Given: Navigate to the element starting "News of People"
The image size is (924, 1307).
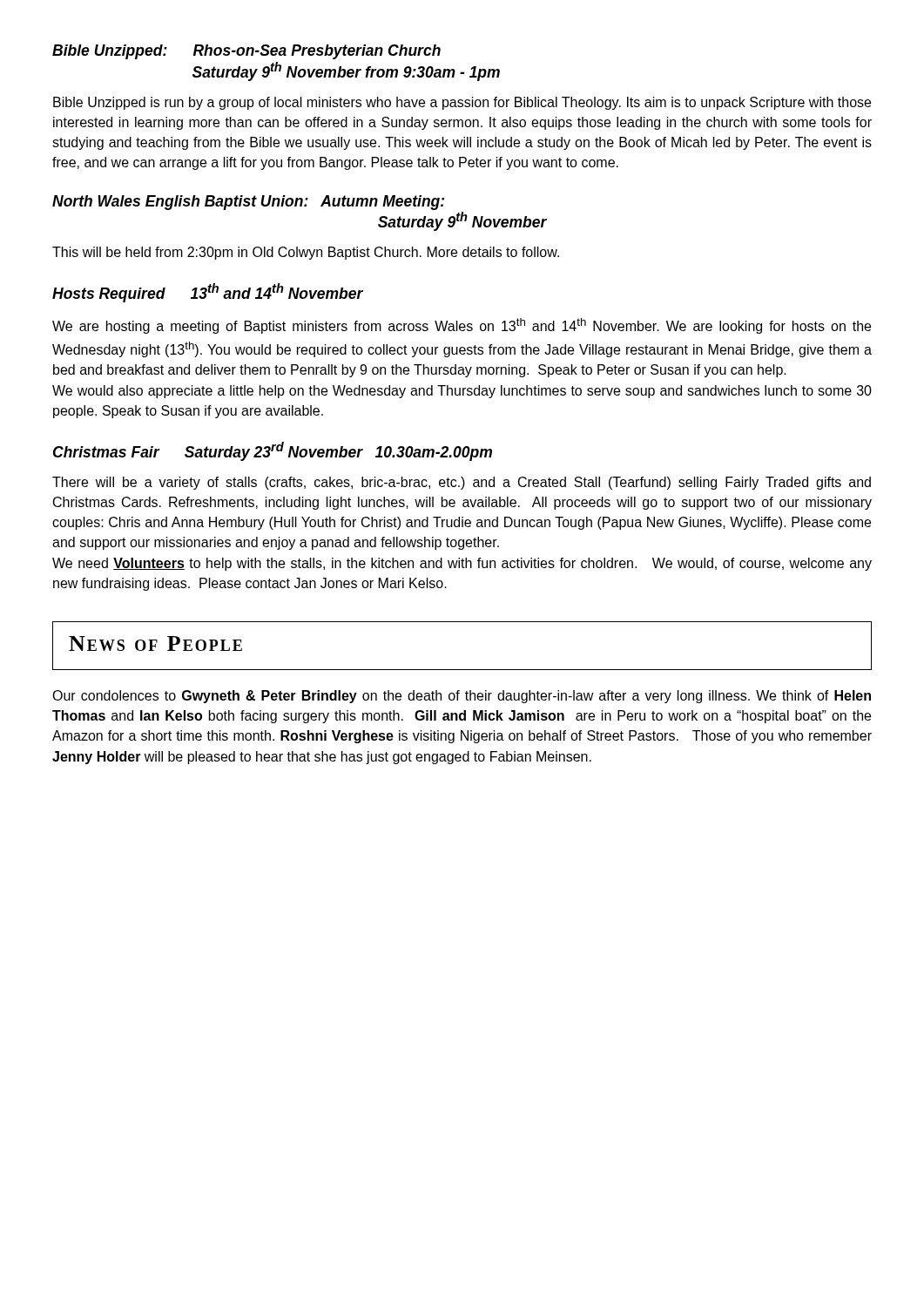Looking at the screenshot, I should tap(157, 643).
